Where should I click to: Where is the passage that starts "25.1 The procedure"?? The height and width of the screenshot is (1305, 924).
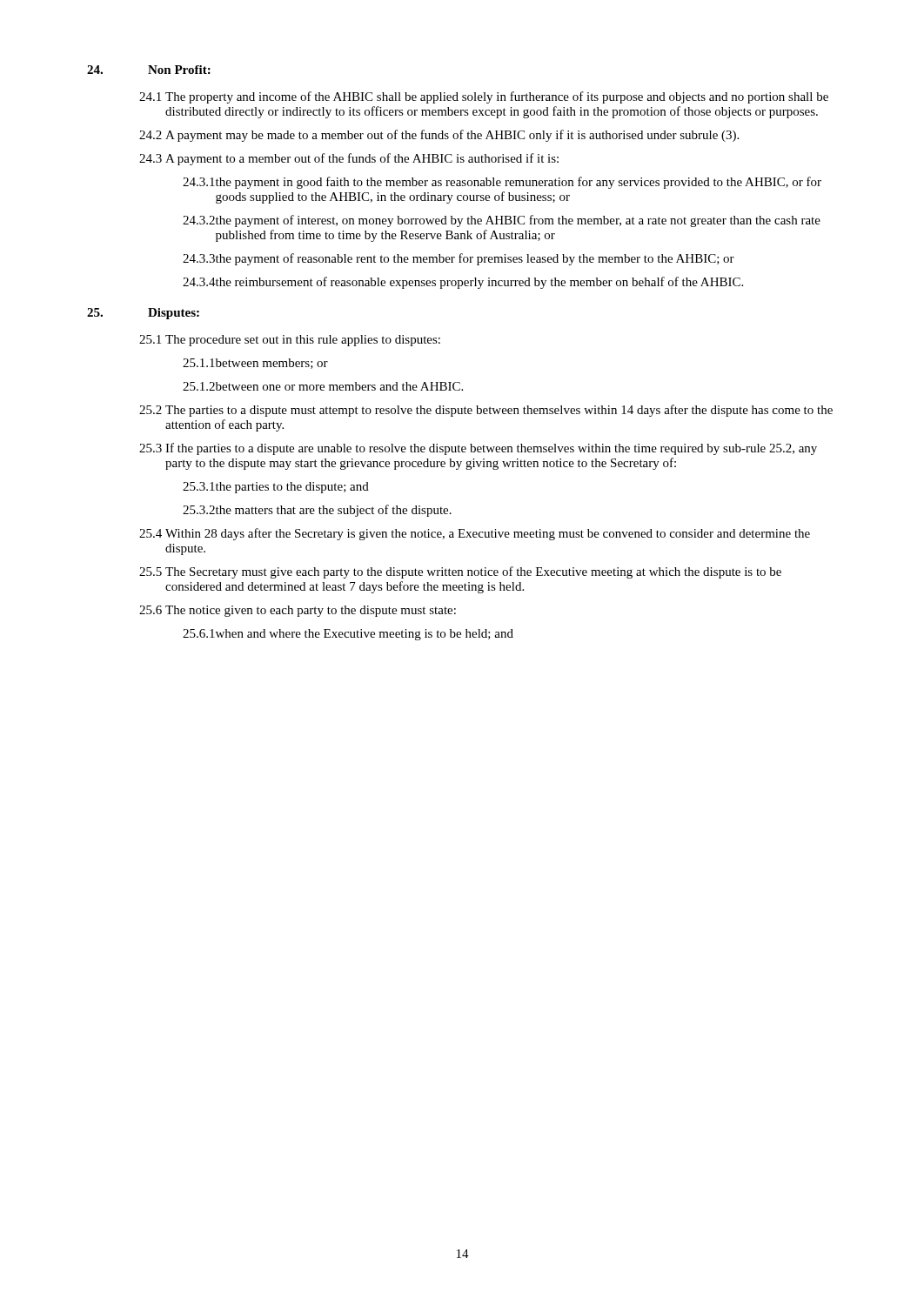coord(290,341)
